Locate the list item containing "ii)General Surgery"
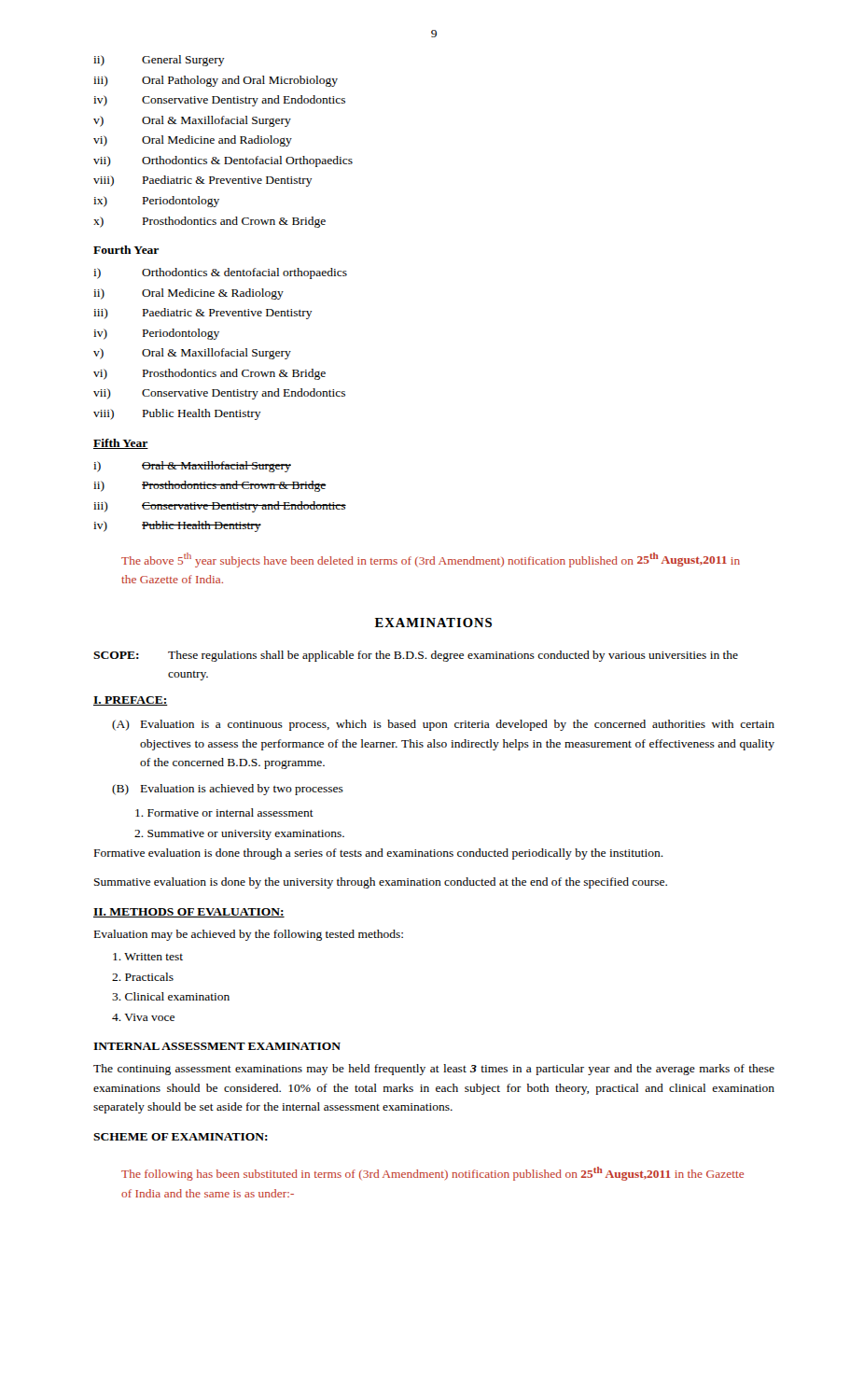This screenshot has width=850, height=1400. pos(159,61)
